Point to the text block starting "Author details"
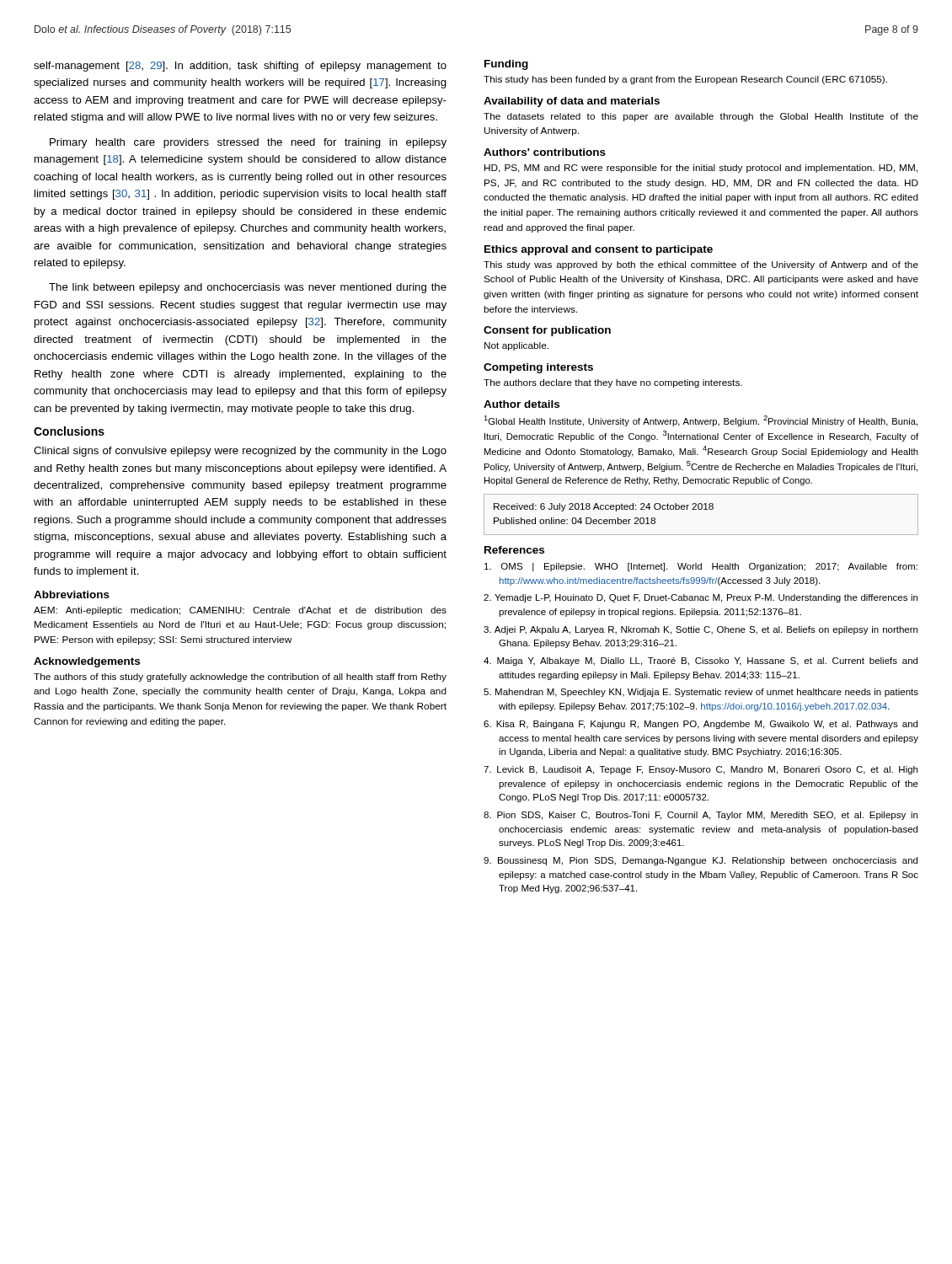952x1264 pixels. tap(522, 404)
